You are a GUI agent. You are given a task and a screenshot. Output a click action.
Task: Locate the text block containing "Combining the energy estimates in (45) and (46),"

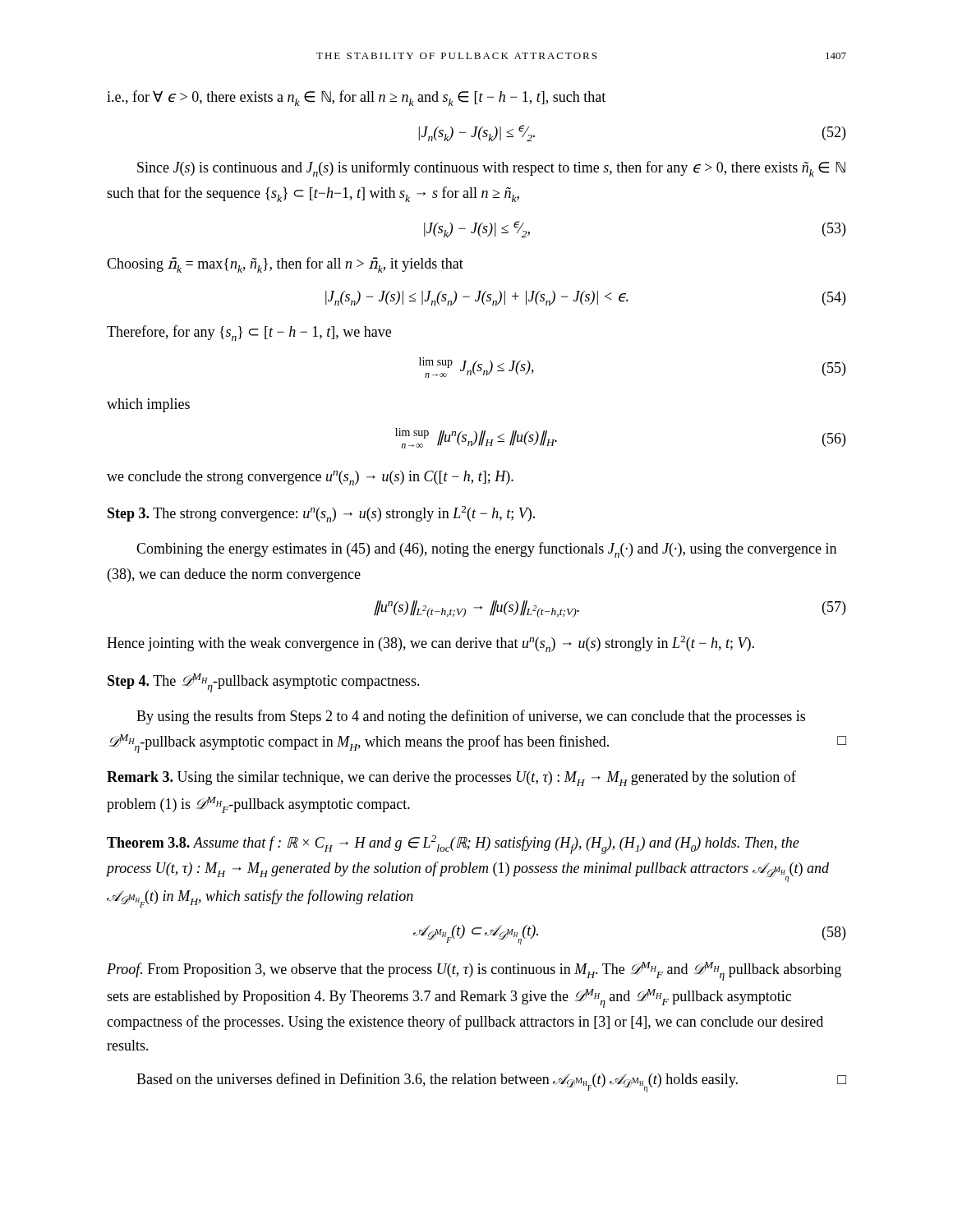click(x=476, y=562)
